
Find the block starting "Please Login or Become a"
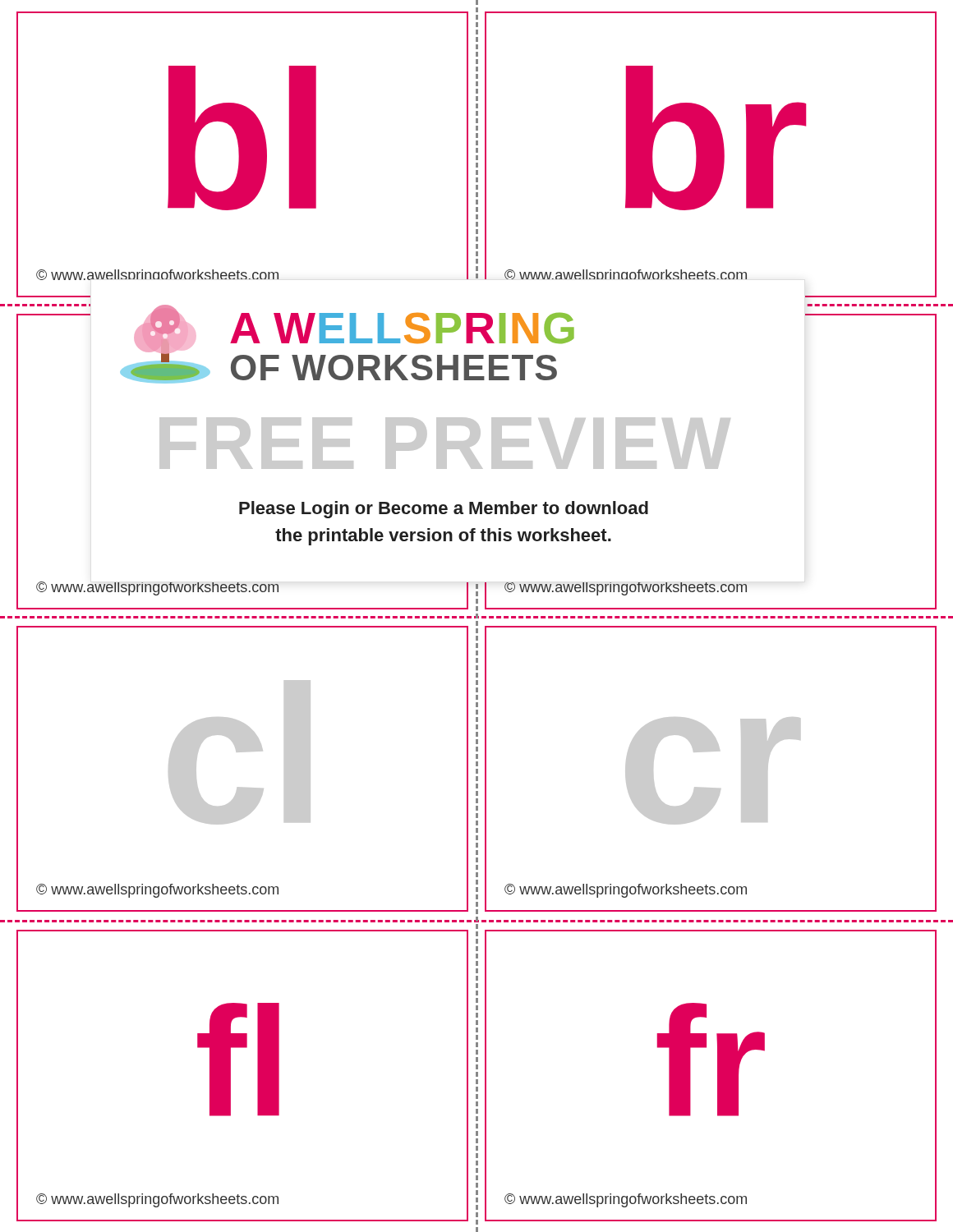pyautogui.click(x=444, y=522)
